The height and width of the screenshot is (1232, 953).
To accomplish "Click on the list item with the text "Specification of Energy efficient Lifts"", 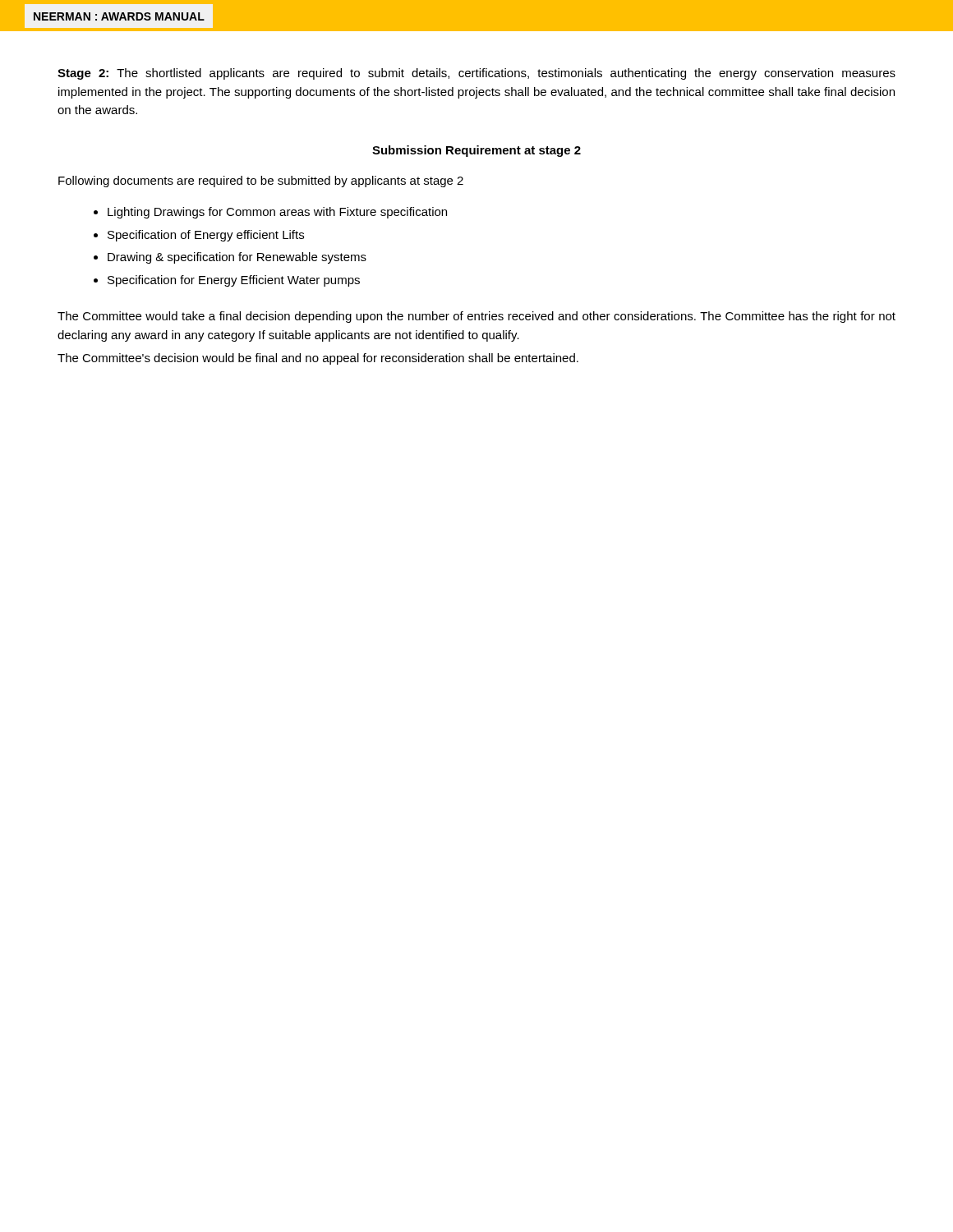I will point(206,234).
